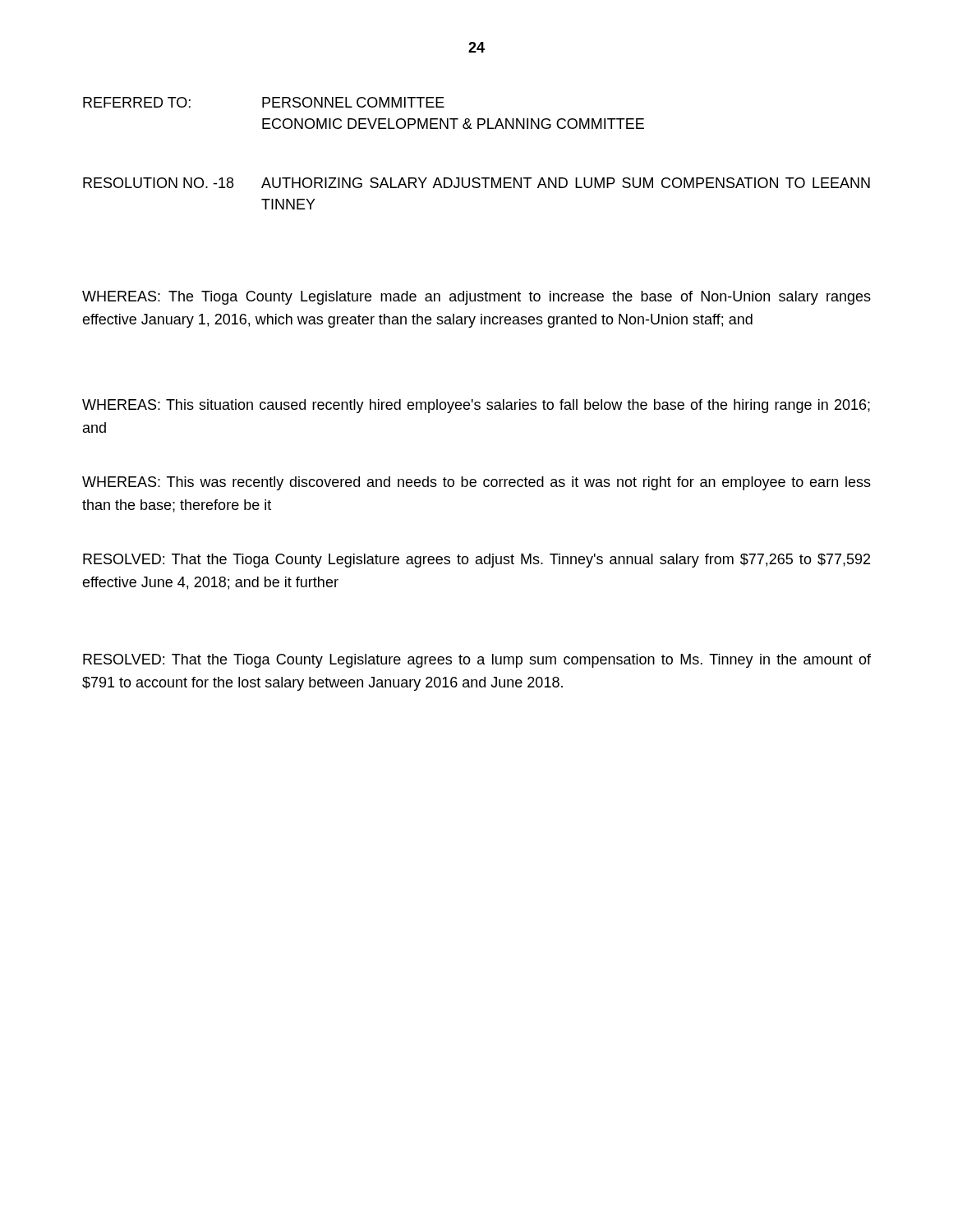
Task: Find the block starting "WHEREAS: This situation caused recently hired"
Action: [x=476, y=416]
